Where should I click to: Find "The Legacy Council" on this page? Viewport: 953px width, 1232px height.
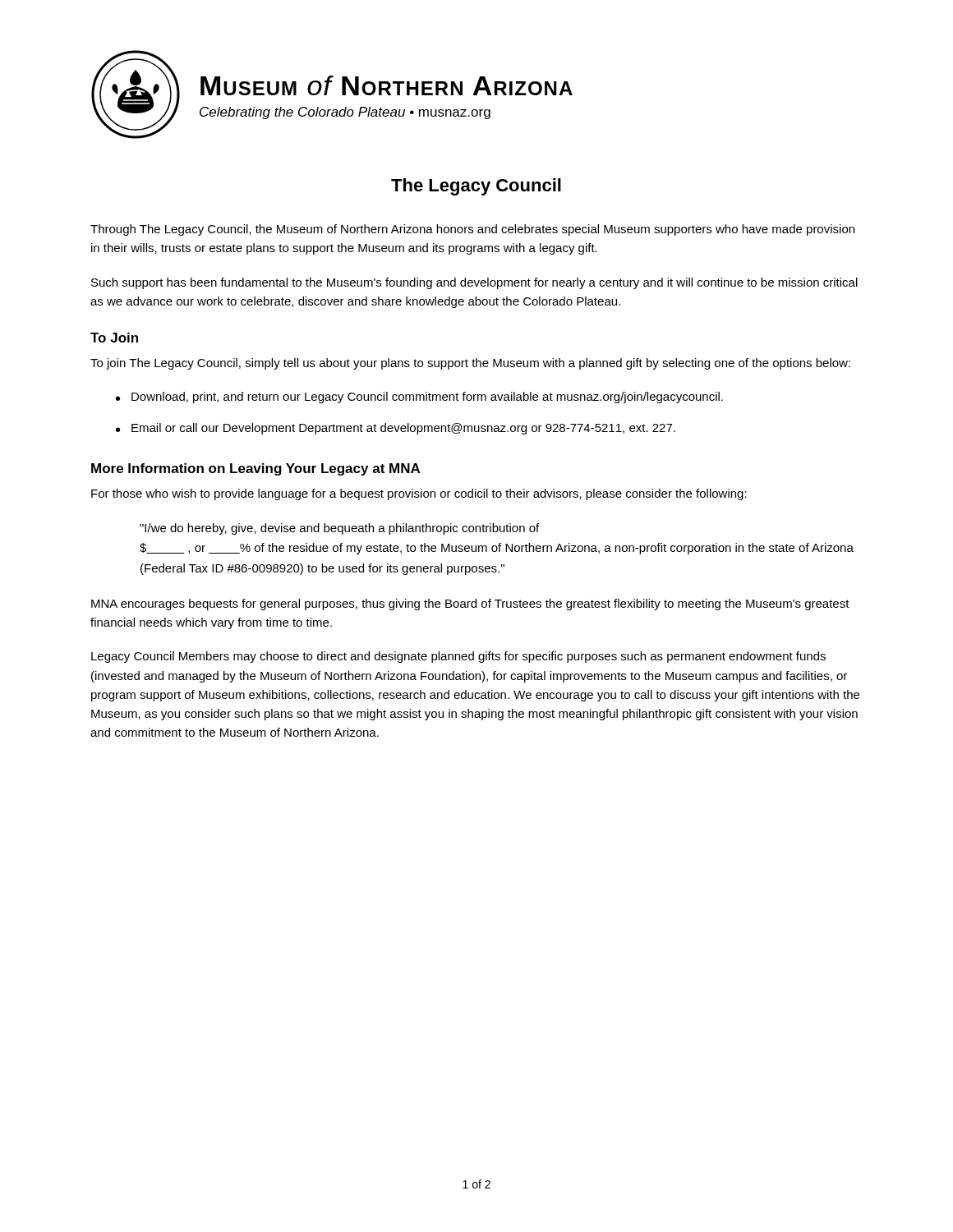click(x=476, y=185)
